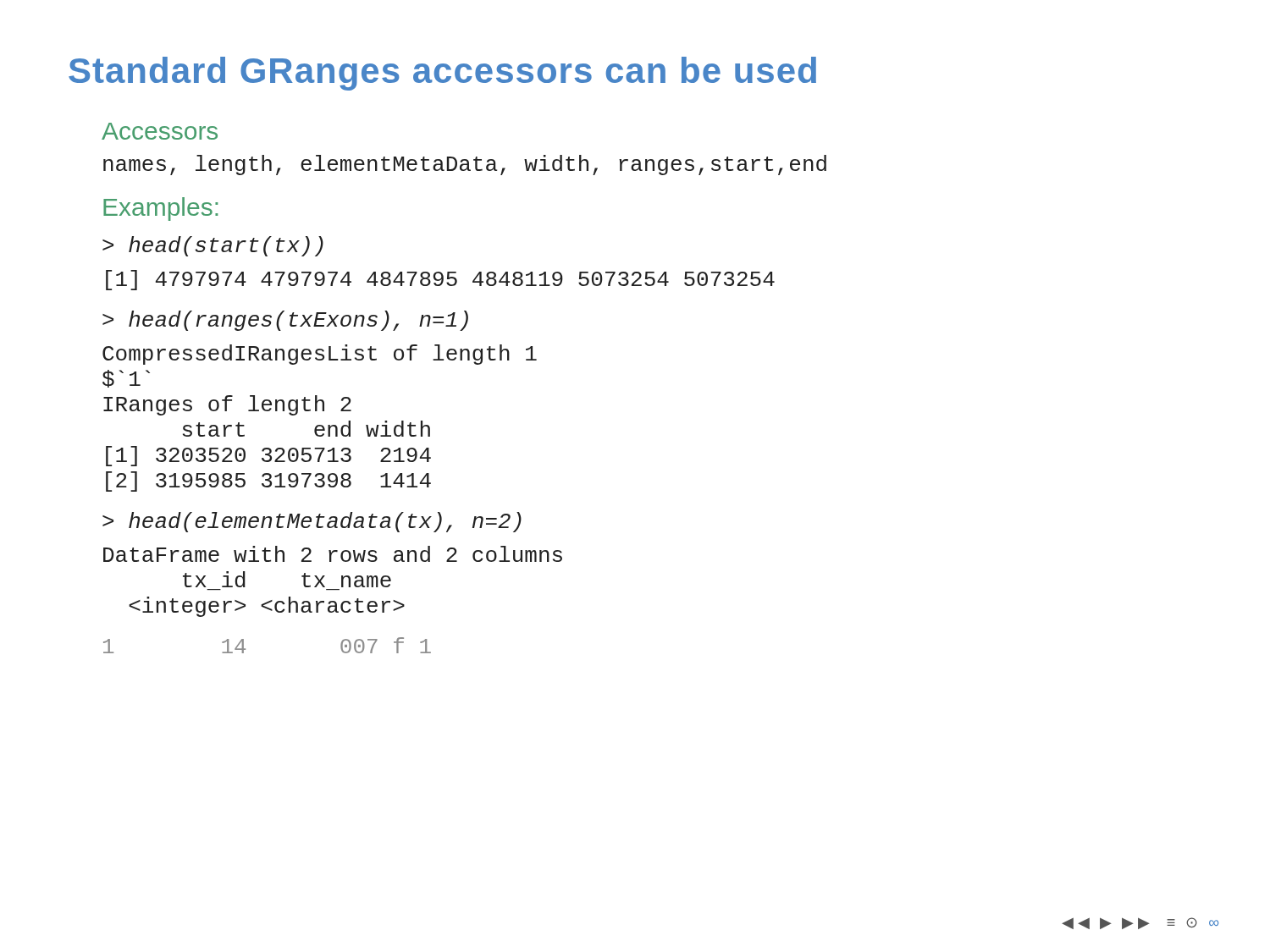Select the list item with the text "> head(start(tx))"

(214, 246)
